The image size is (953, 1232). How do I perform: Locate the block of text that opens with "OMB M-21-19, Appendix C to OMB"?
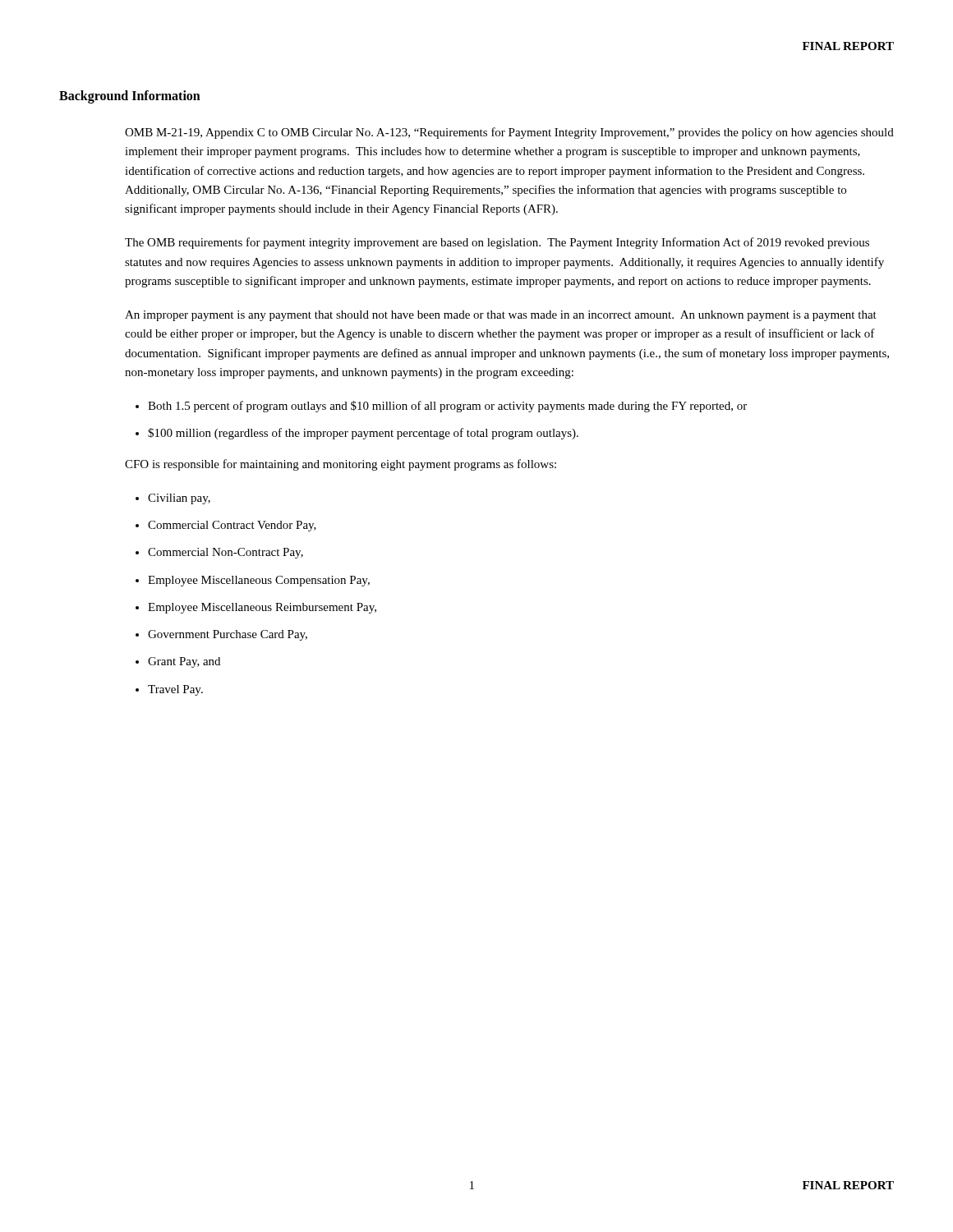pos(509,171)
